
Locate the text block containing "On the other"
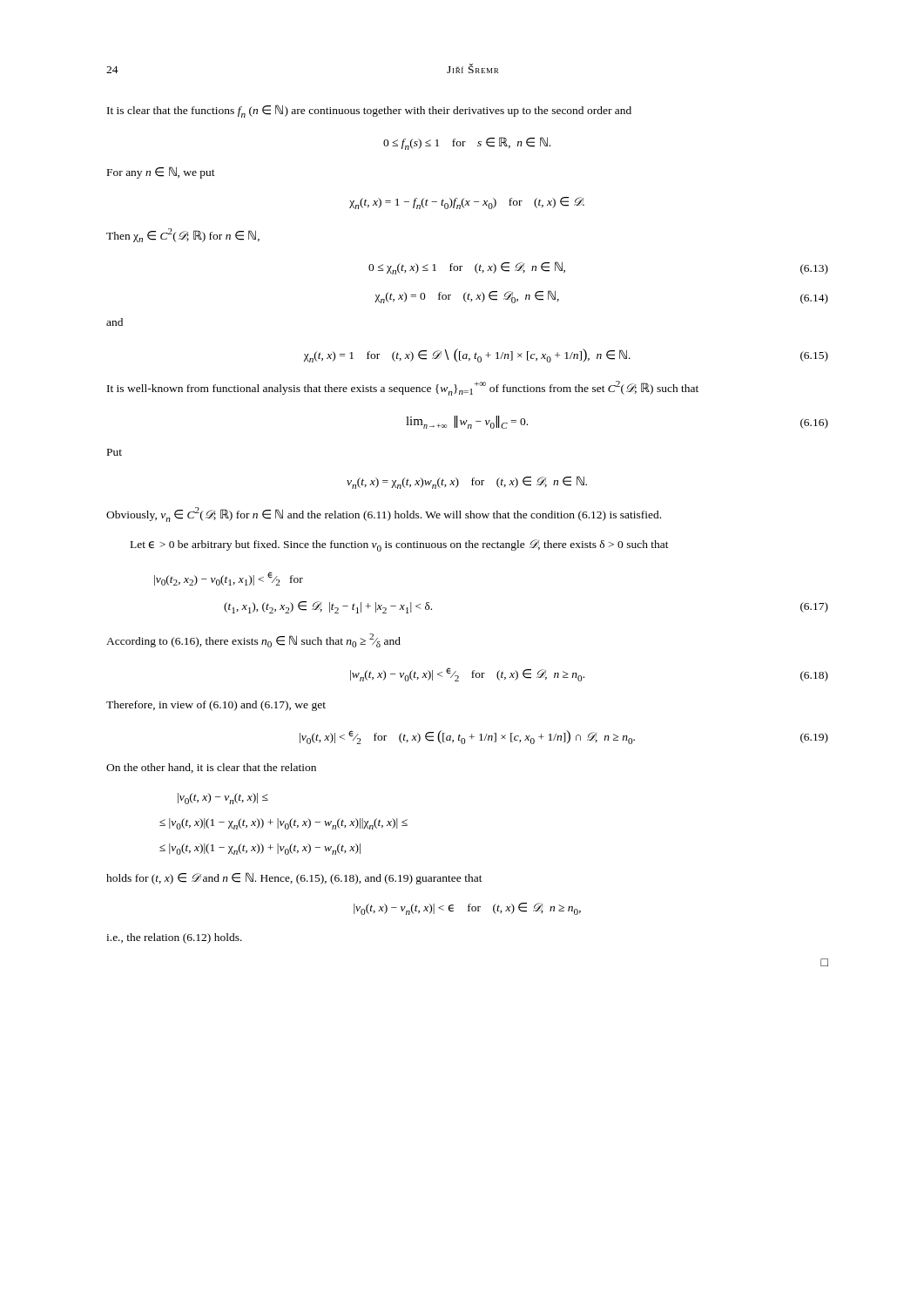211,768
